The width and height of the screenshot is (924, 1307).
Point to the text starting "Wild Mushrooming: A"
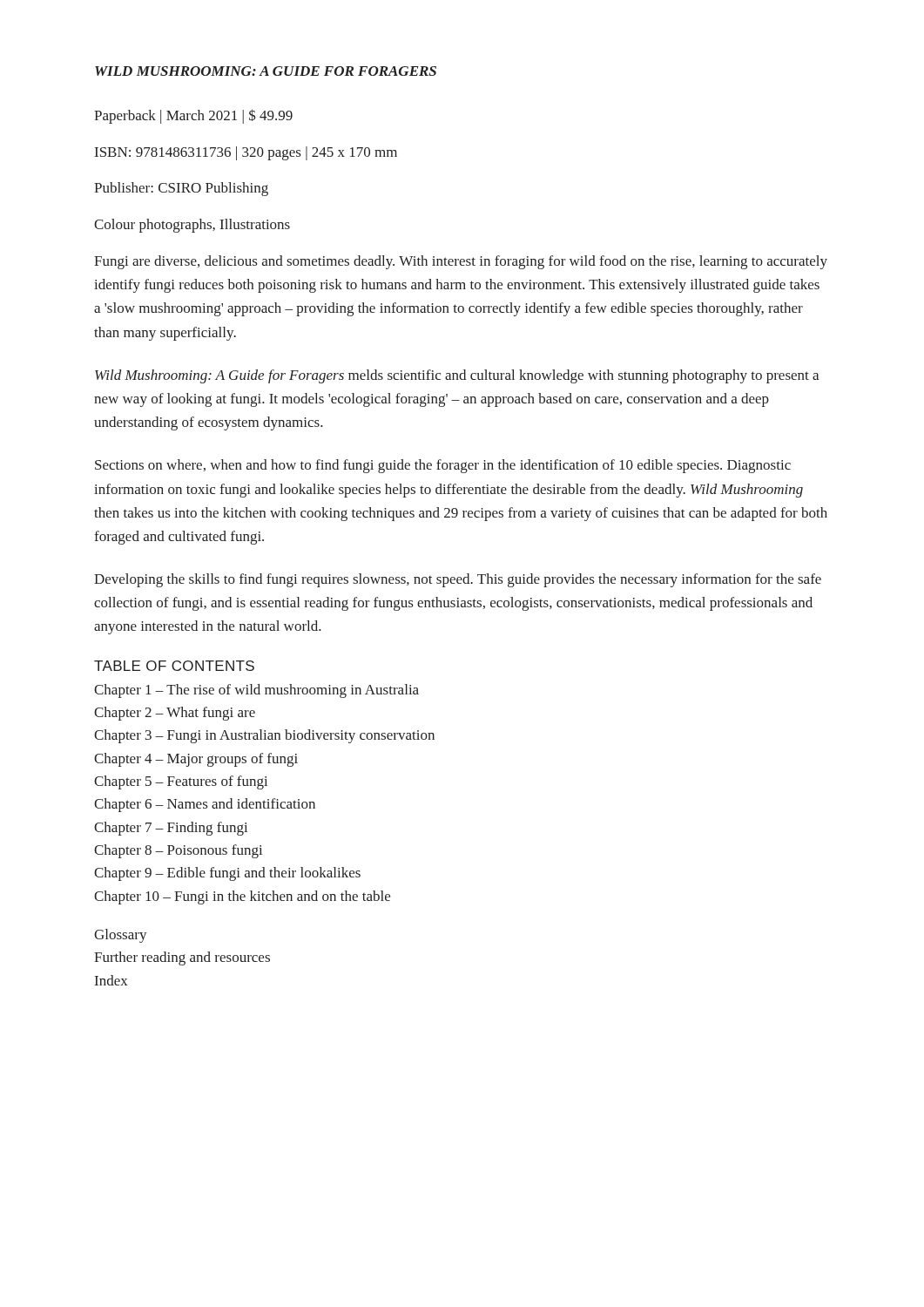click(457, 399)
